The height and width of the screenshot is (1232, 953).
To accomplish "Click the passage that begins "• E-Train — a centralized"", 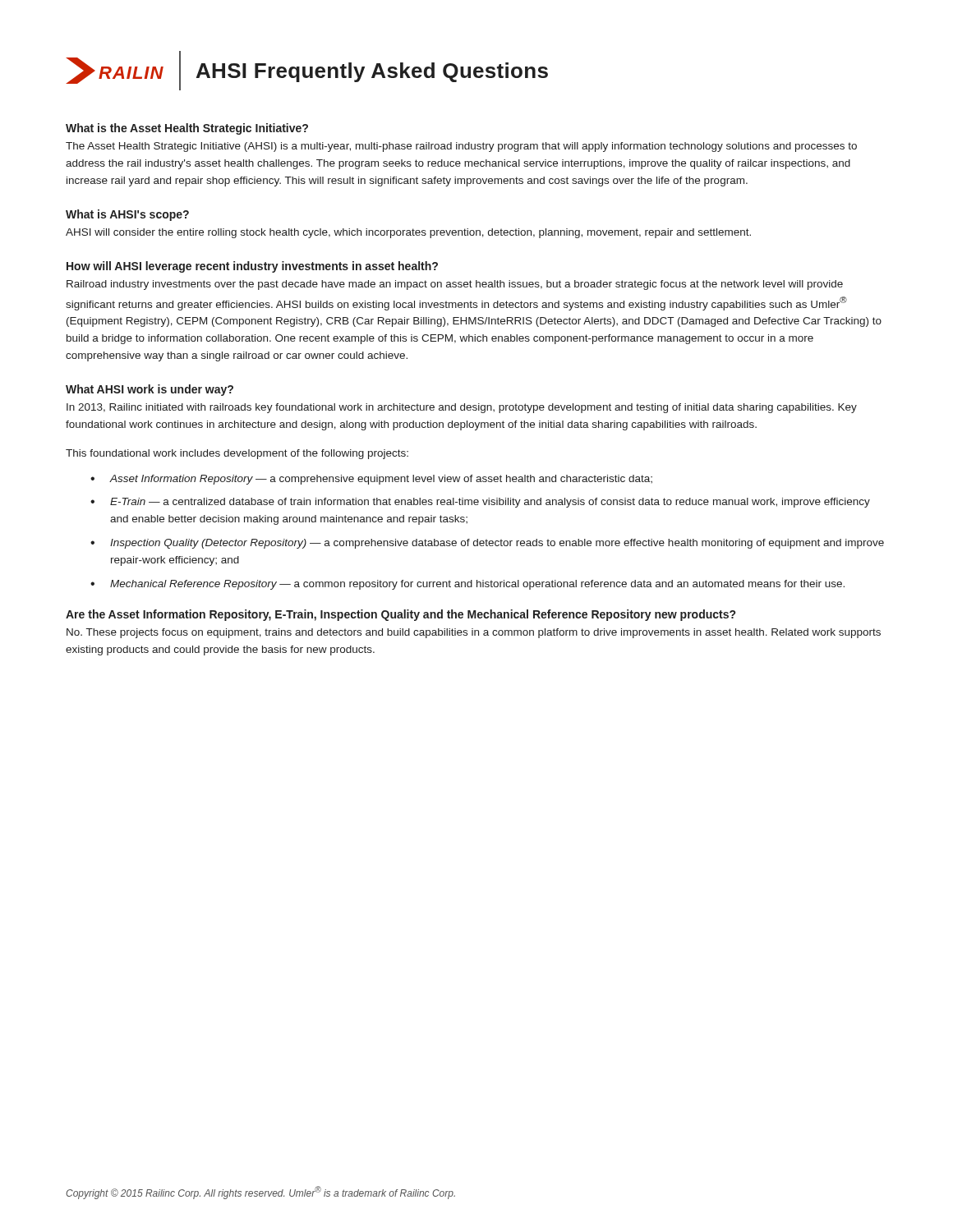I will point(489,511).
